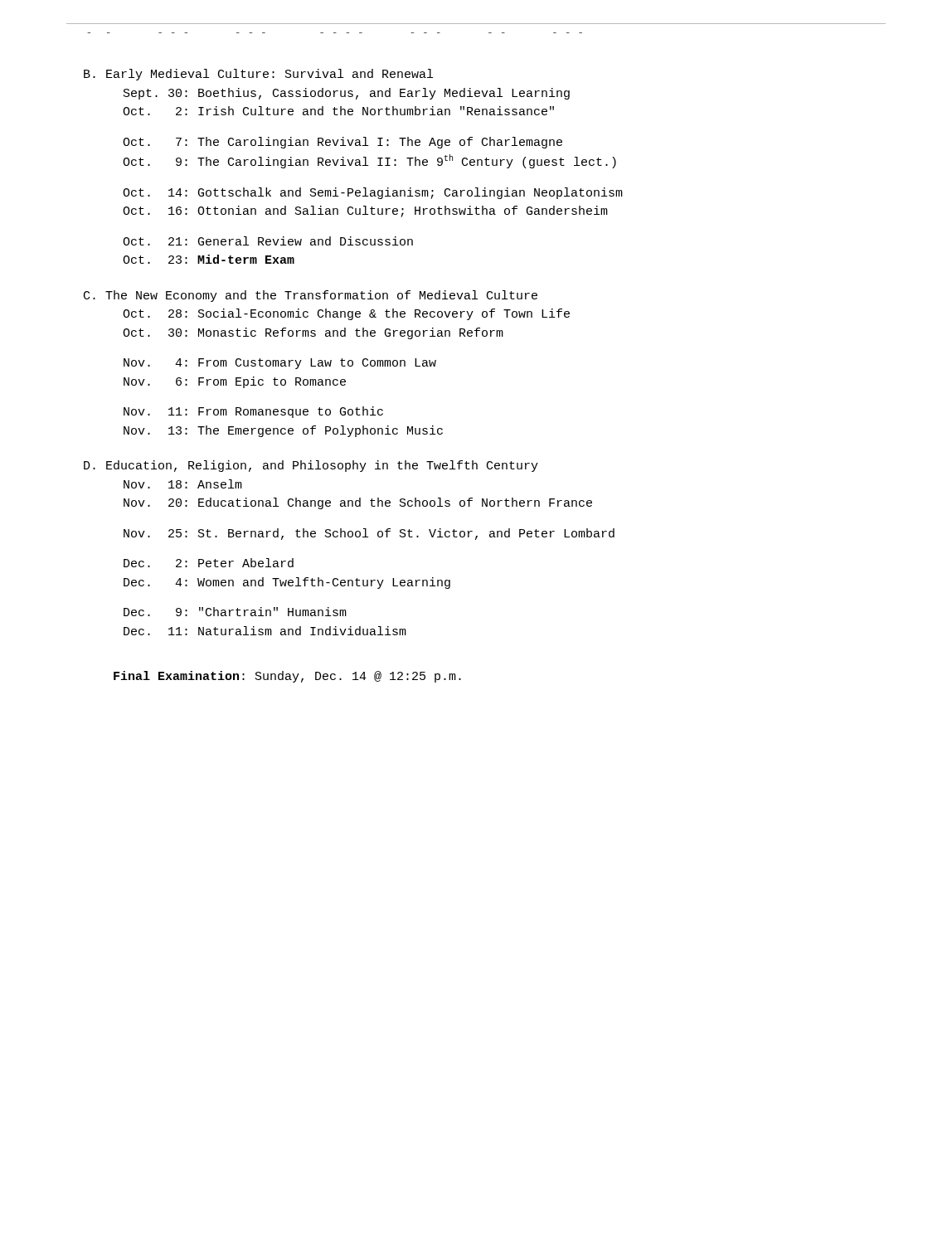The height and width of the screenshot is (1244, 952).
Task: Point to the block beginning "Dec. 9: "Chartrain" Humanism Dec."
Action: 265,623
